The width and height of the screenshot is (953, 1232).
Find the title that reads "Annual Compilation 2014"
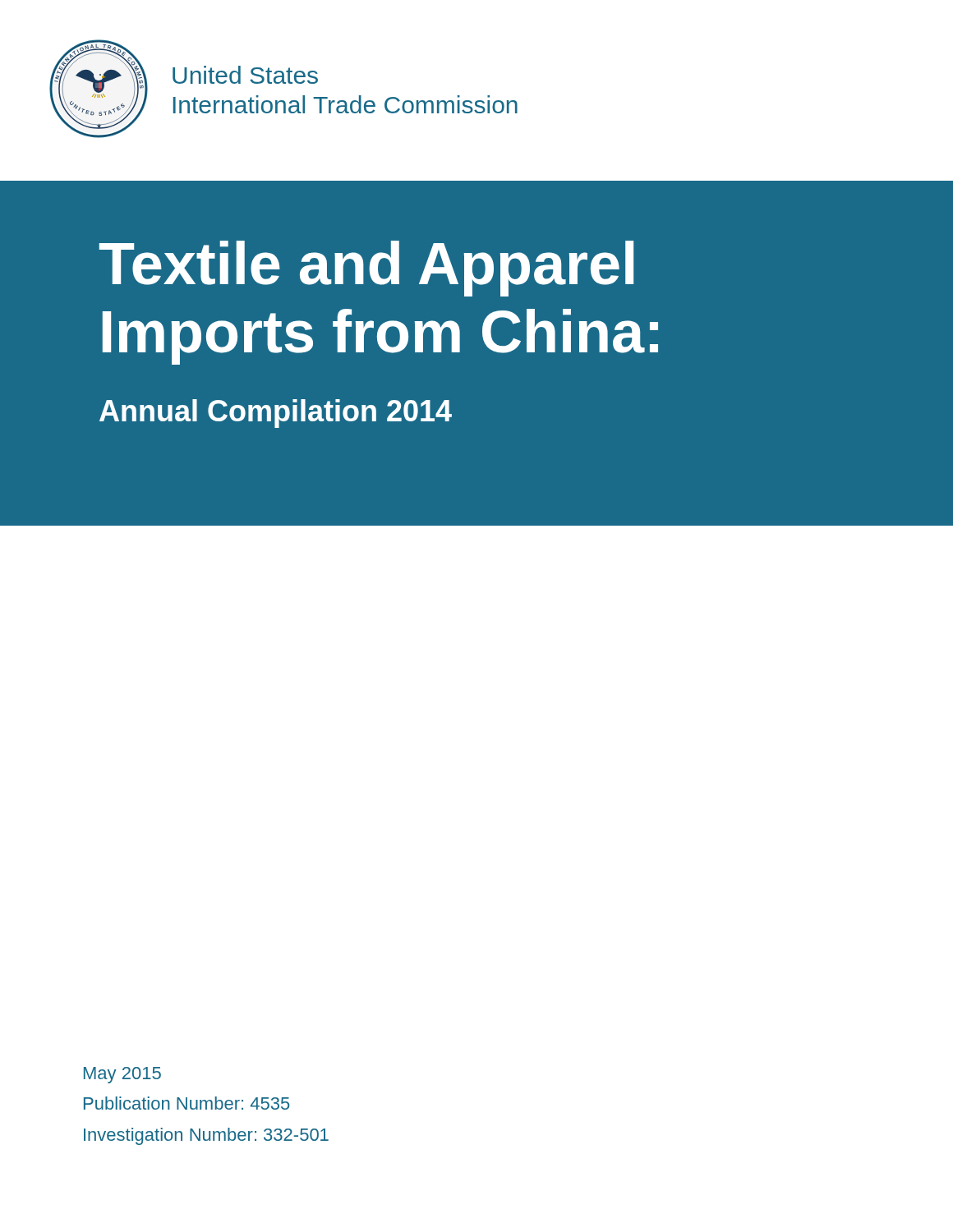(468, 411)
